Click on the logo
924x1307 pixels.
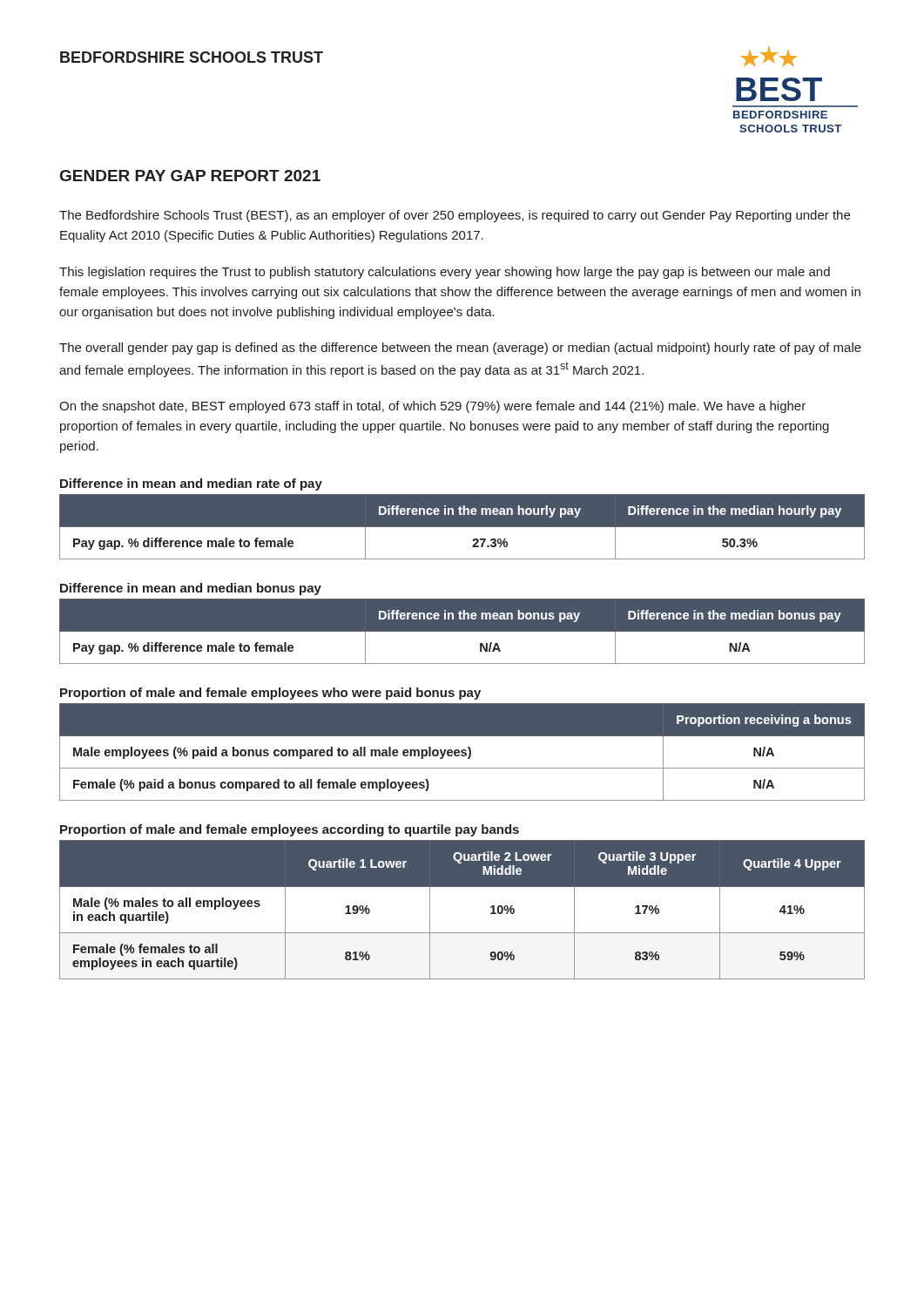coord(795,91)
